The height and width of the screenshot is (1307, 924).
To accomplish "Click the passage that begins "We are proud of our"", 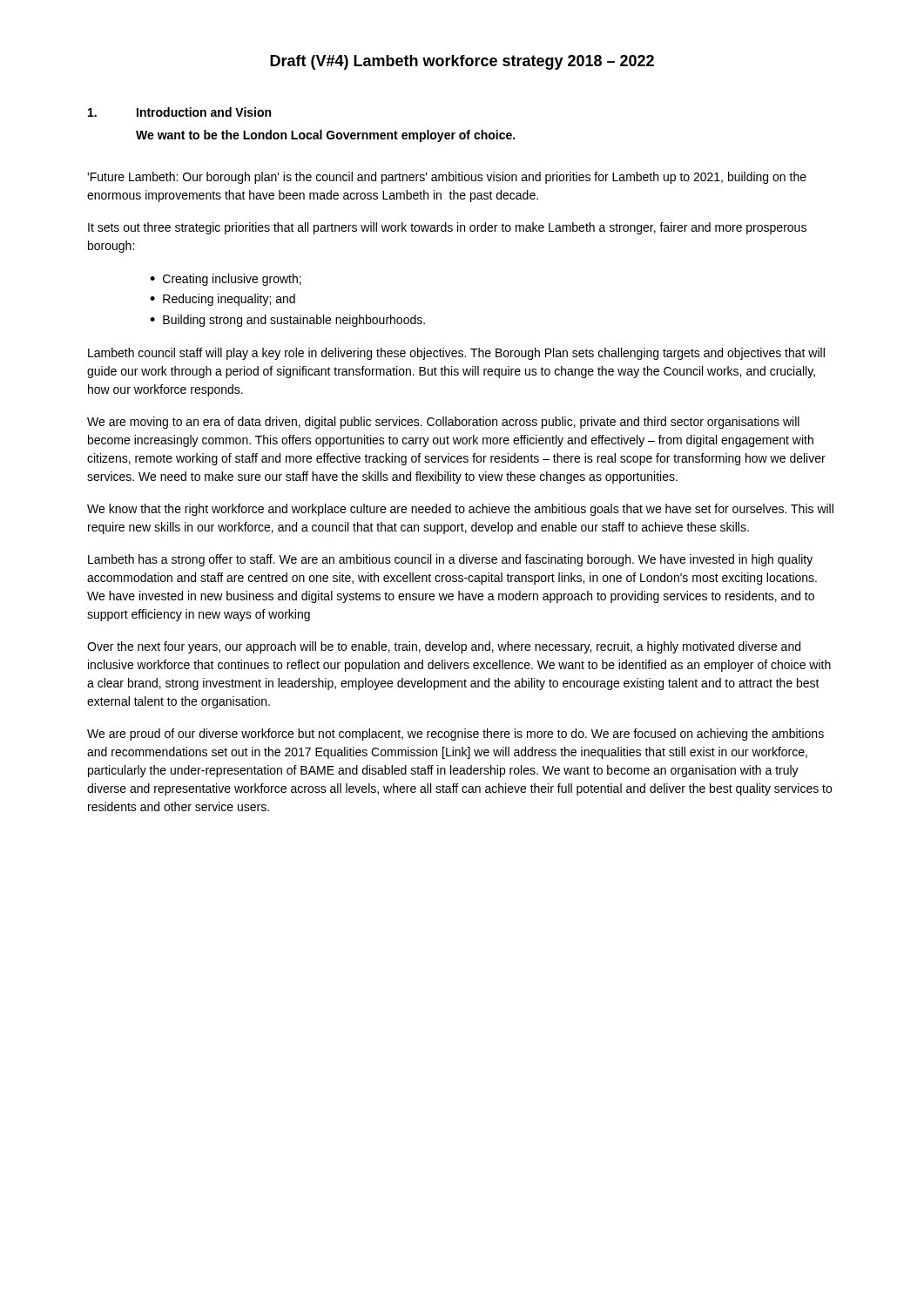I will coord(460,770).
